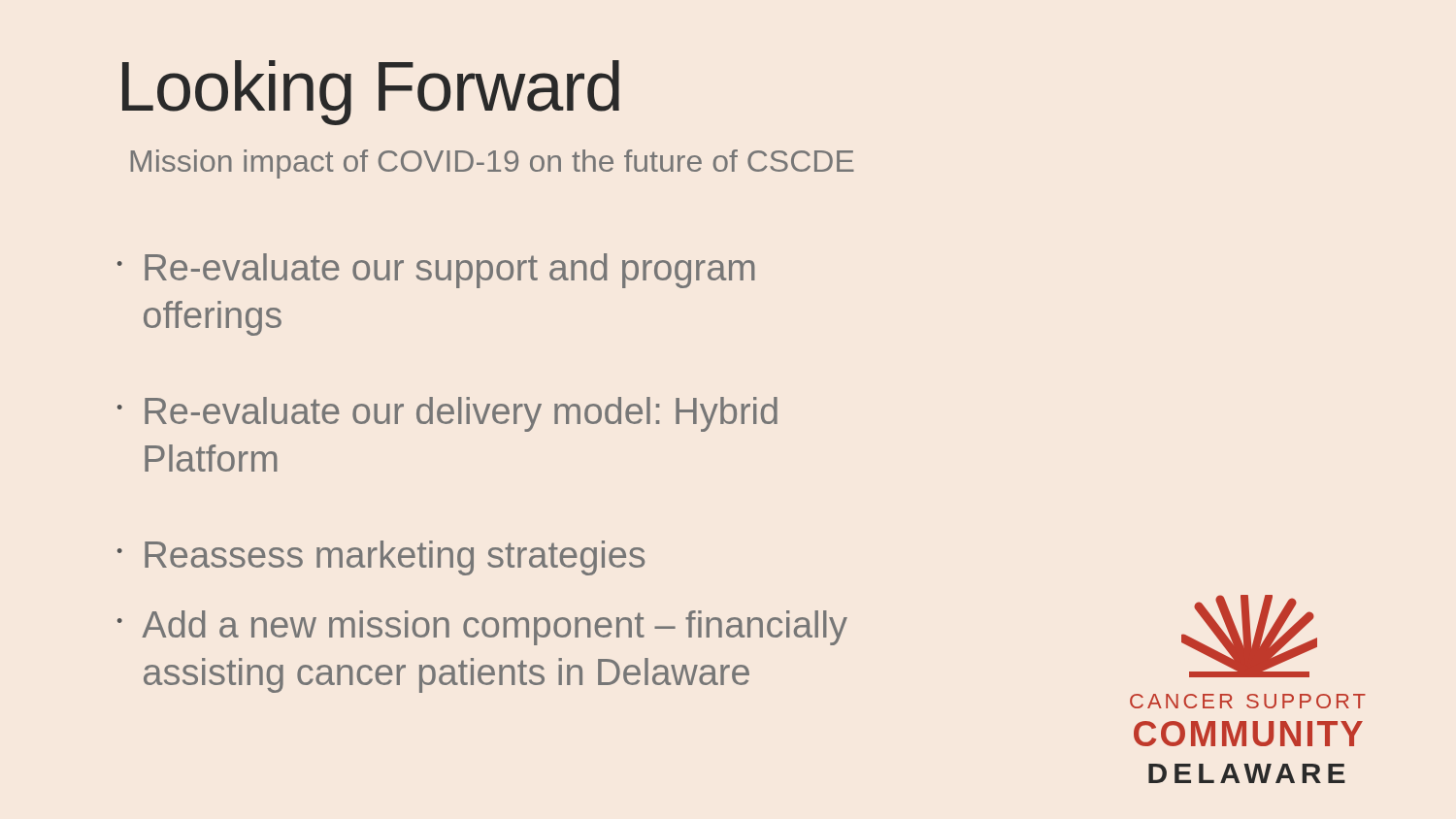Locate the logo
The height and width of the screenshot is (819, 1456).
click(x=1249, y=692)
